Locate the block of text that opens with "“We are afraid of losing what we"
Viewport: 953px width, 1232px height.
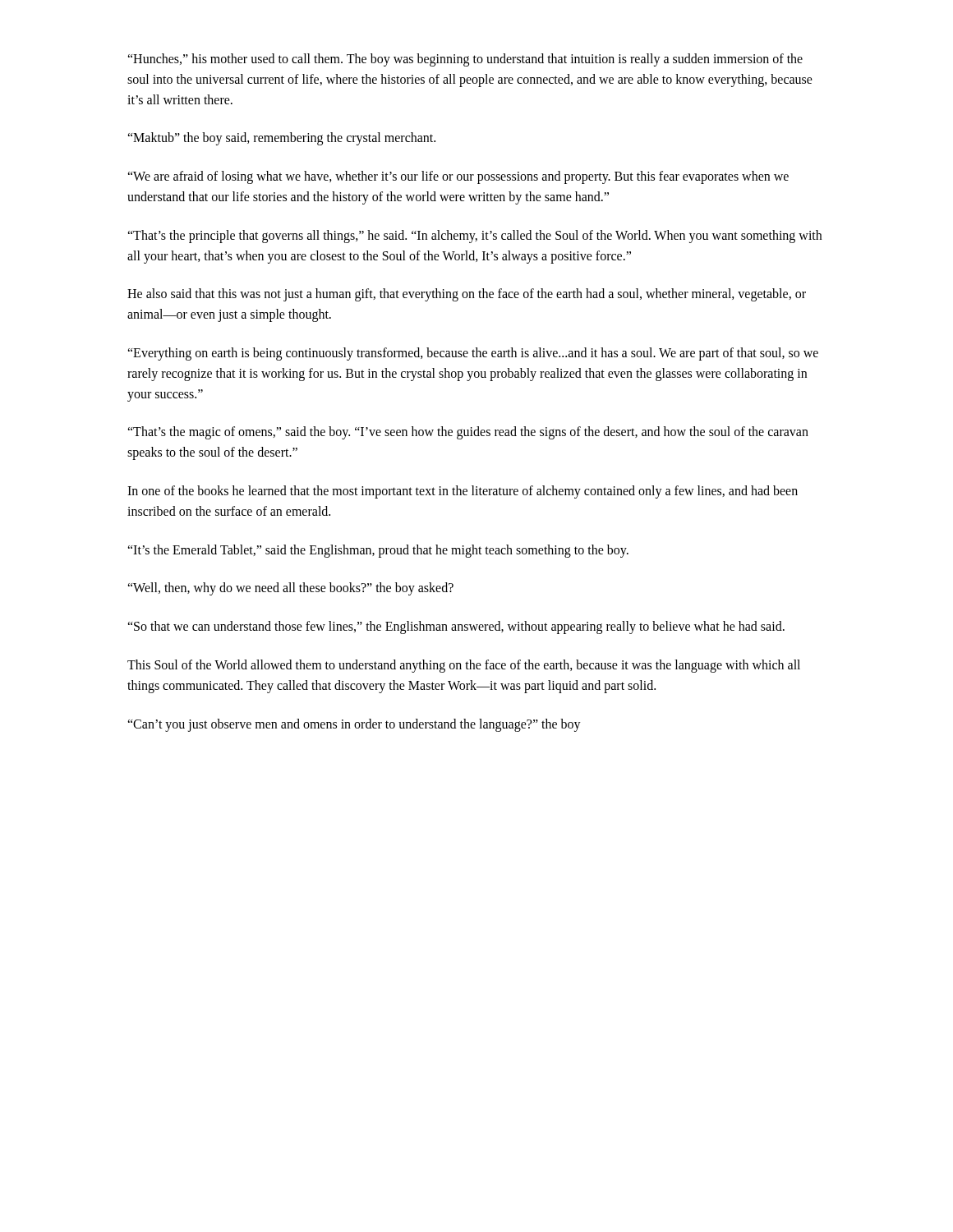click(458, 187)
